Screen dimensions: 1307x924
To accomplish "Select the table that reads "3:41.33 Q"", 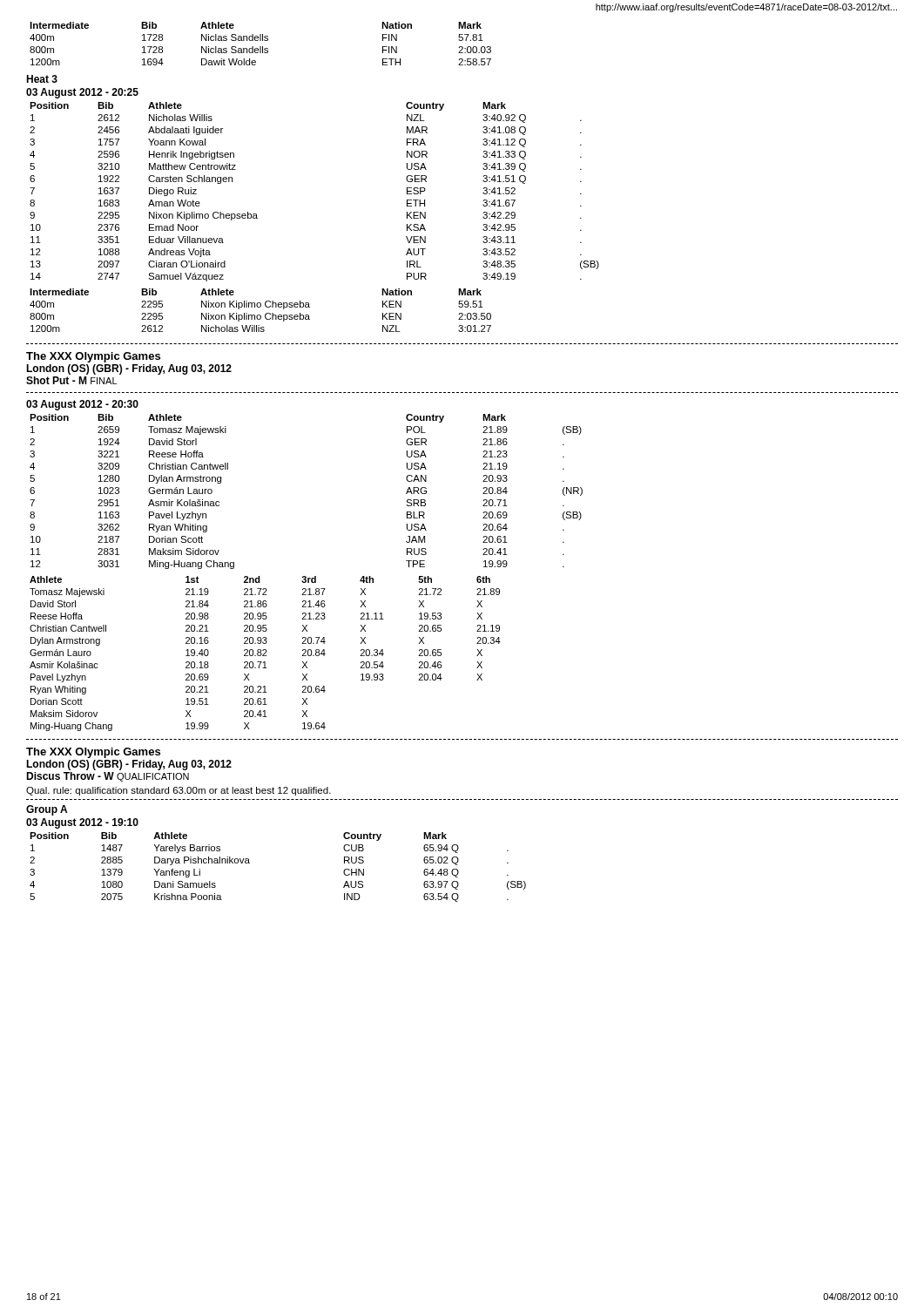I will tap(462, 191).
